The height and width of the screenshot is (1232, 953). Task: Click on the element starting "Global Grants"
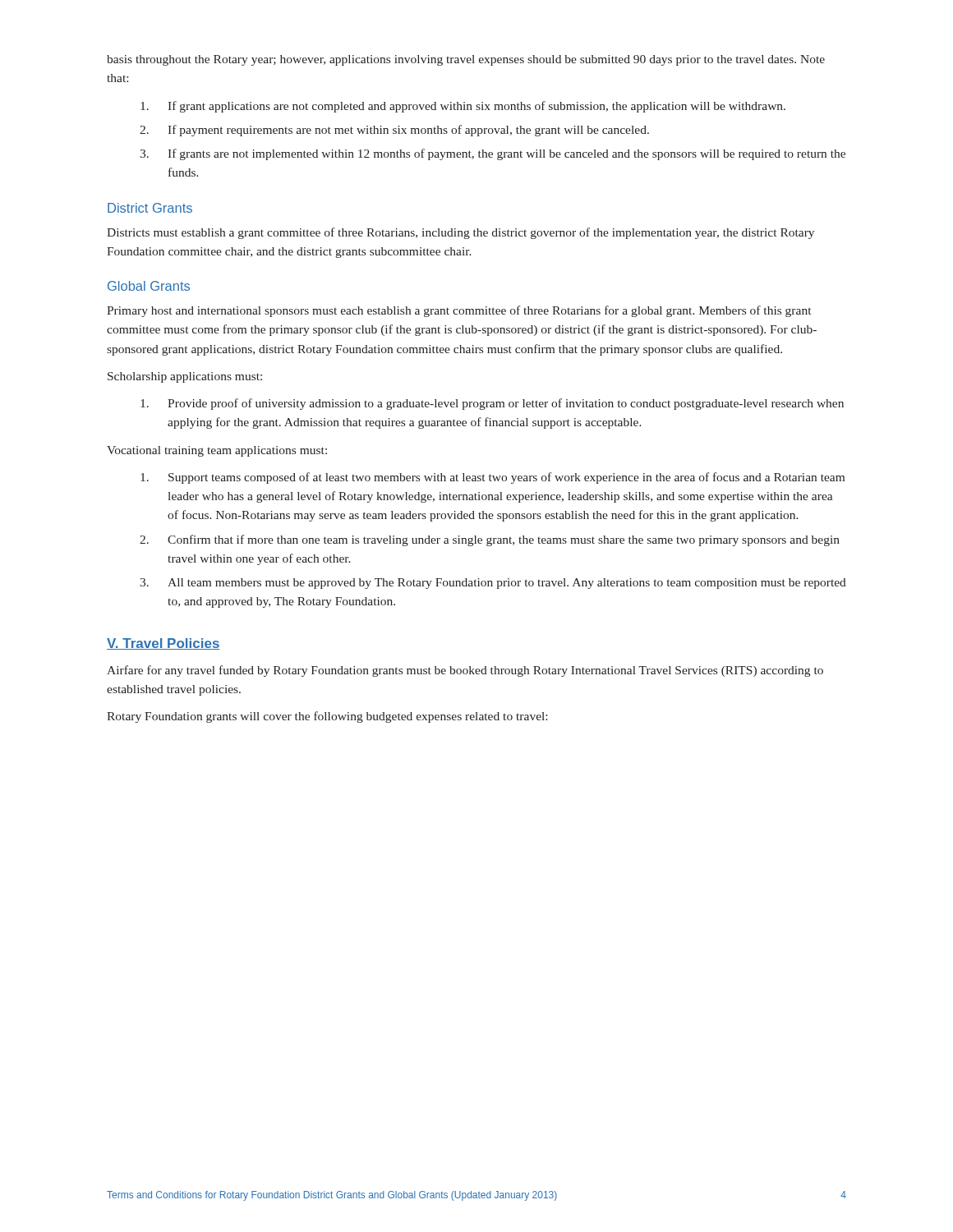click(149, 286)
